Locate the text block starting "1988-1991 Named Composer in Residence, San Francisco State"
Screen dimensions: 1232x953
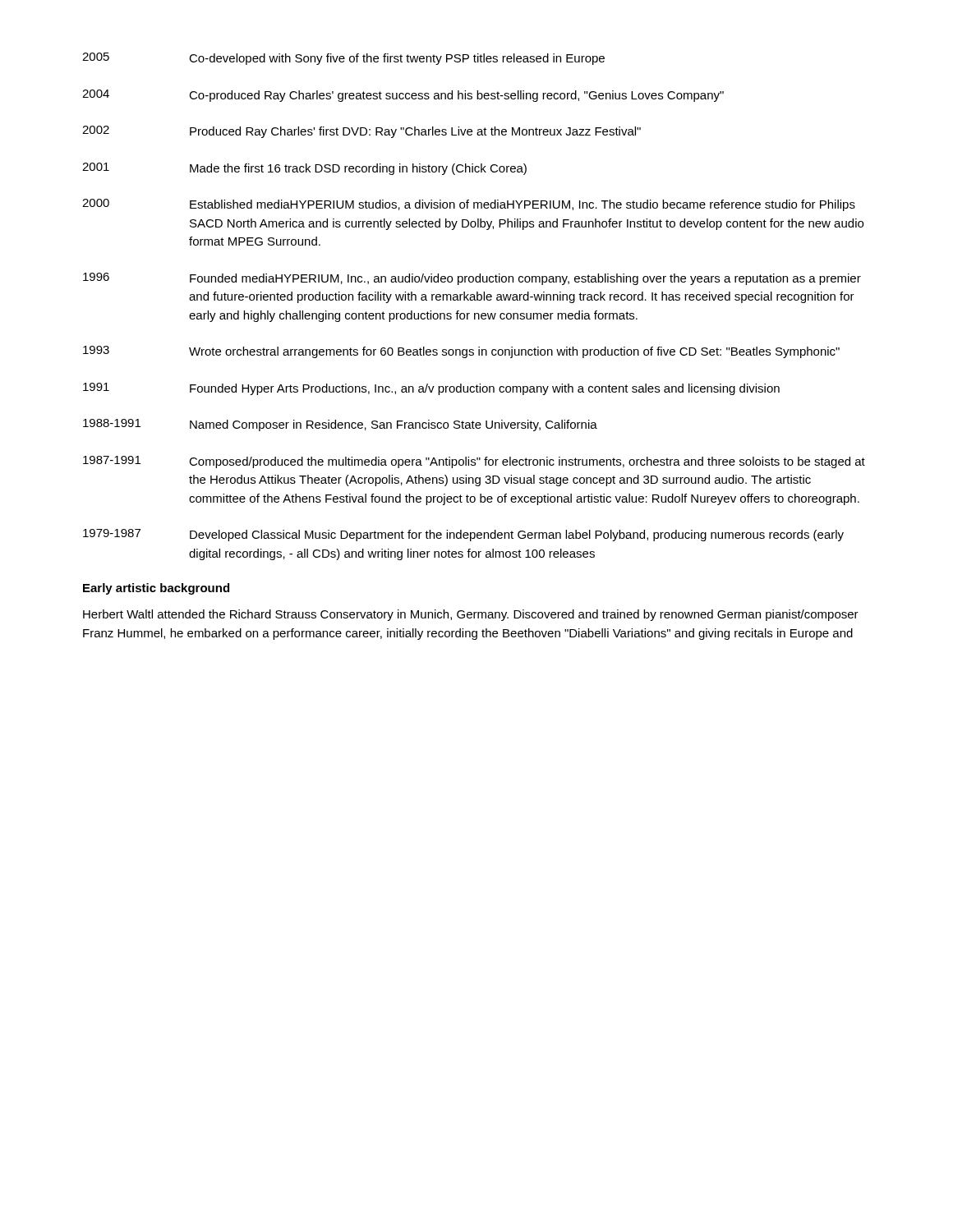coord(476,425)
